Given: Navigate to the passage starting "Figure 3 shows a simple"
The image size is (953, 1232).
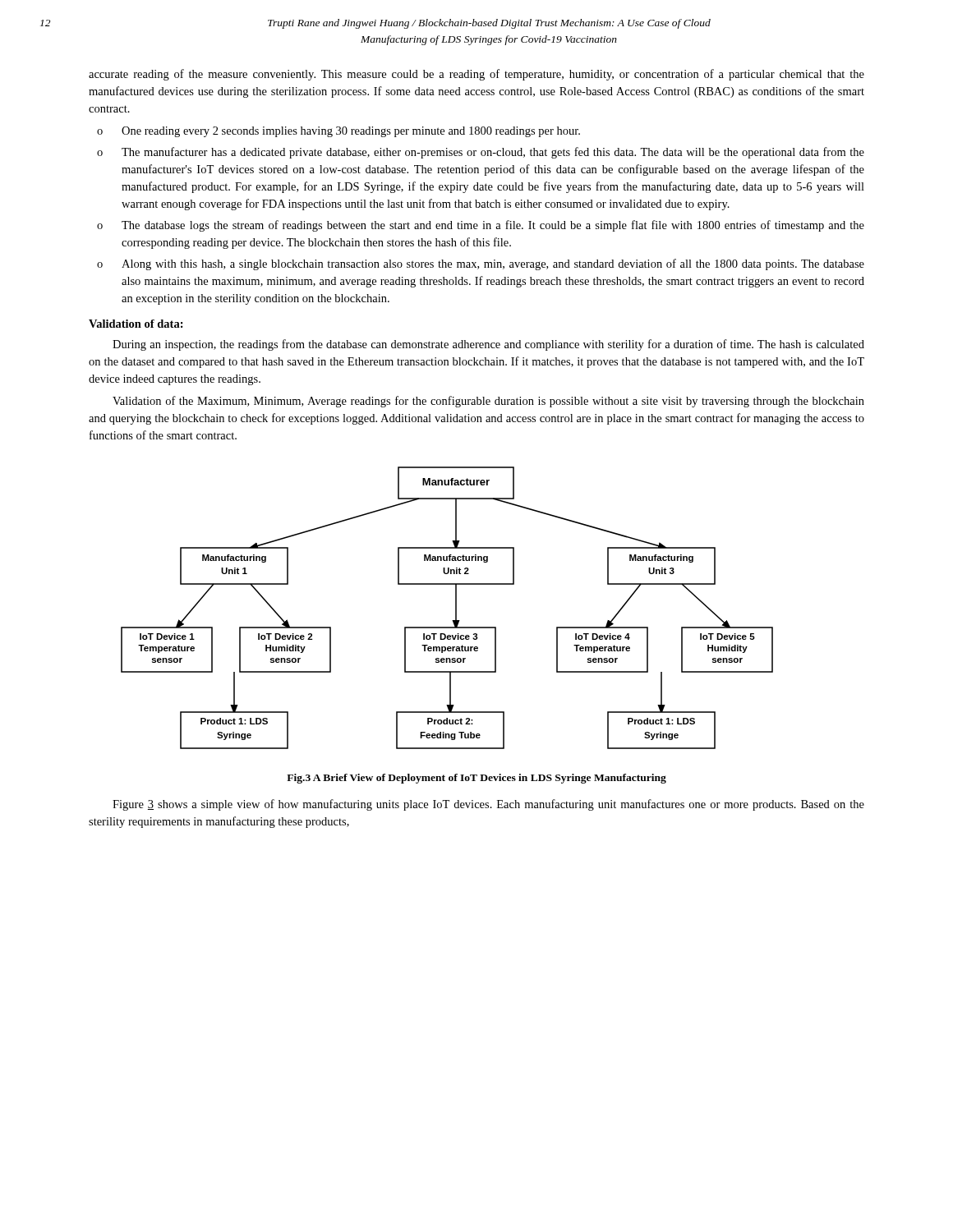Looking at the screenshot, I should [476, 813].
